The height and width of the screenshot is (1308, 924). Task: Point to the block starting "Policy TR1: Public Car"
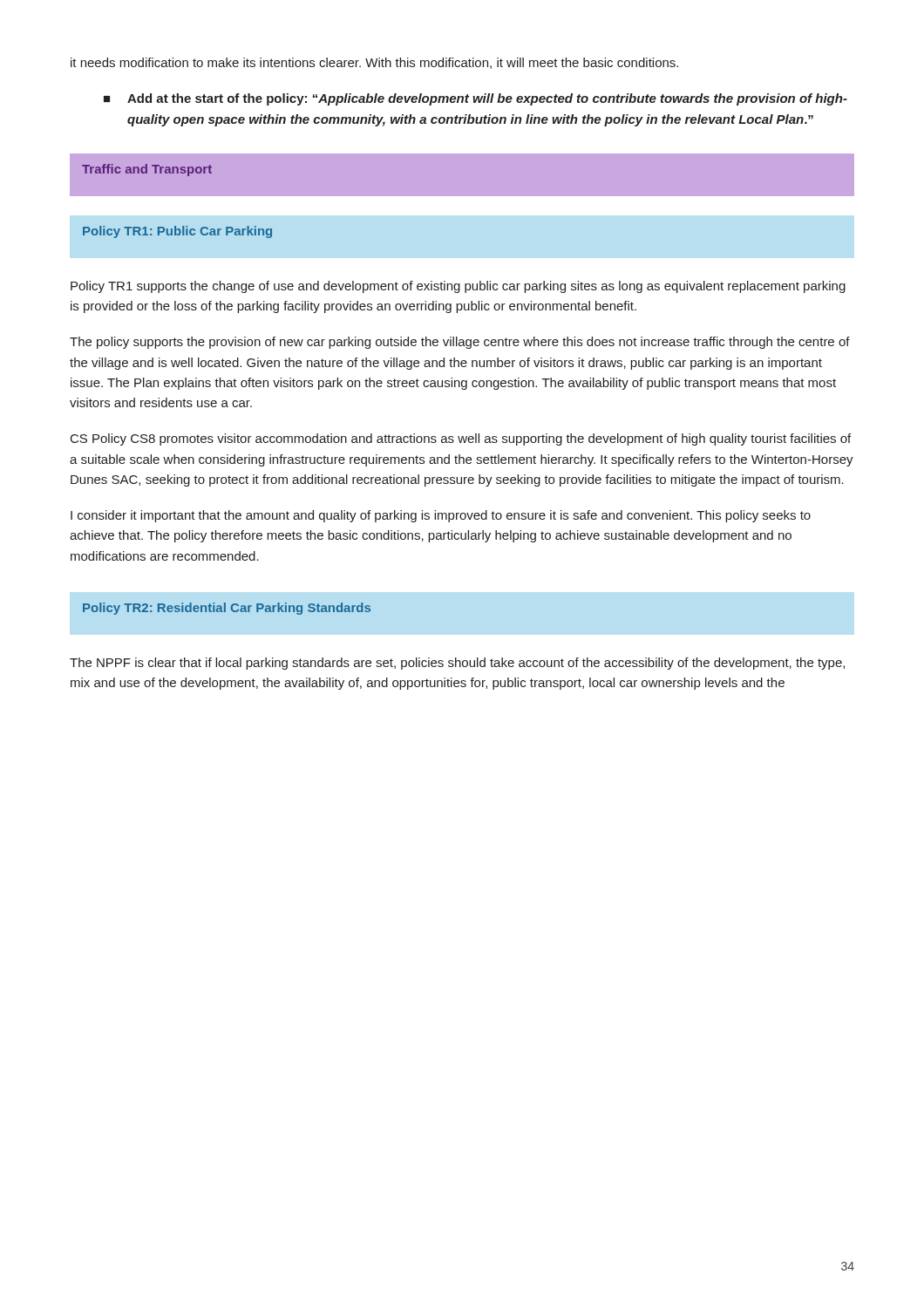point(178,230)
